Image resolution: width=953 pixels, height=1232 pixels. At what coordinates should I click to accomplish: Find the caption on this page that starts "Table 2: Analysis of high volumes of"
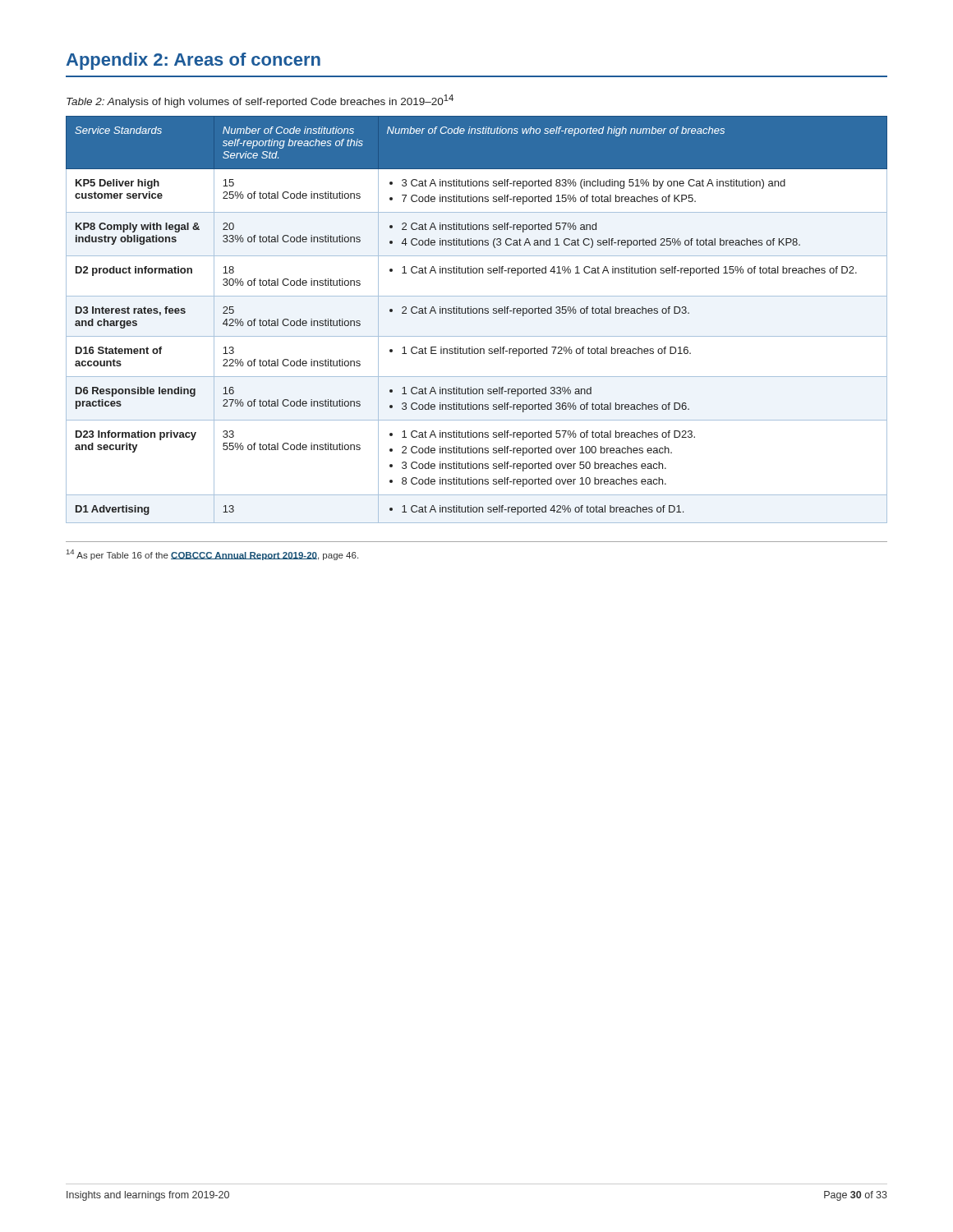coord(260,100)
